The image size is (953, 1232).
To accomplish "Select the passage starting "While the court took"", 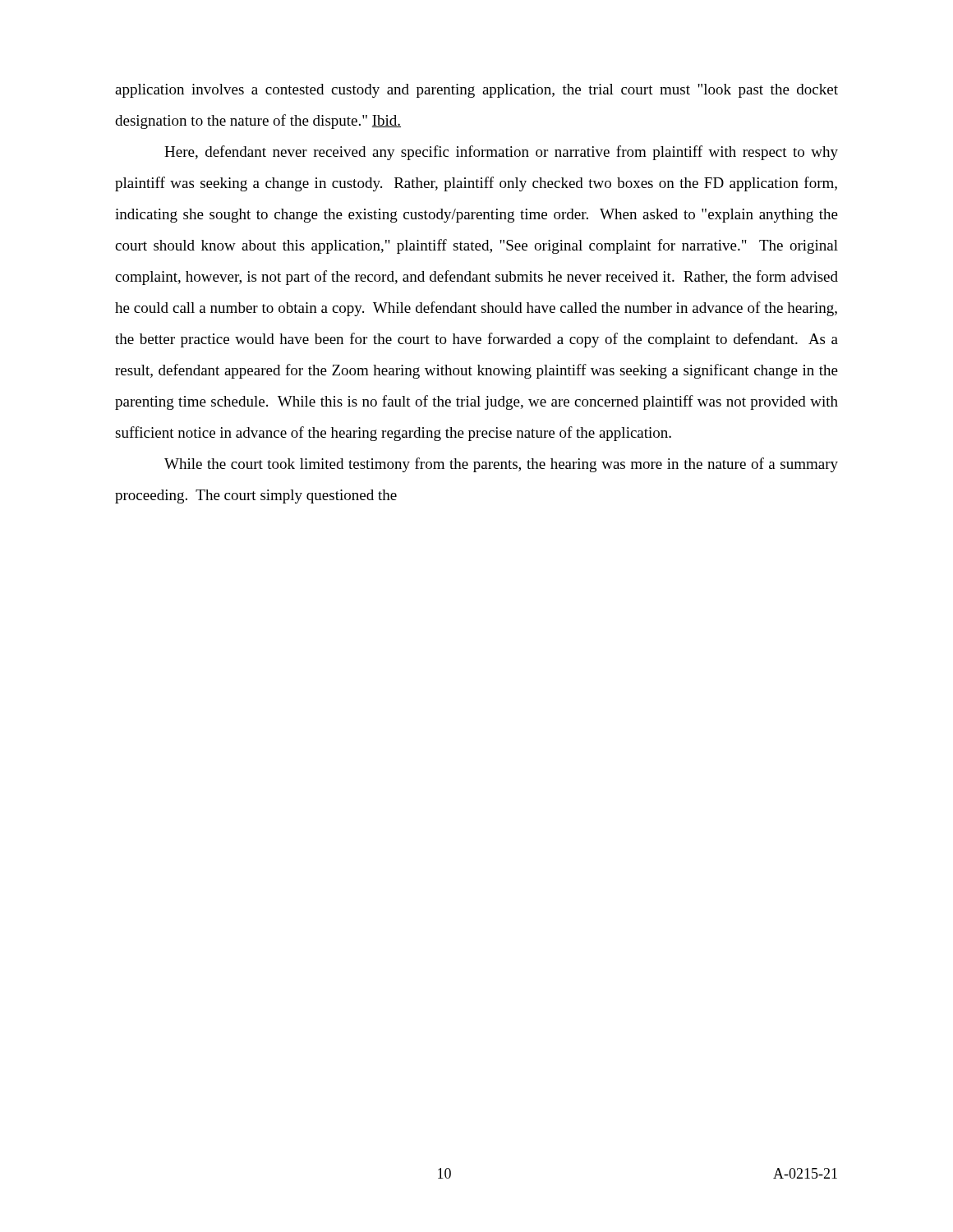I will [x=476, y=480].
